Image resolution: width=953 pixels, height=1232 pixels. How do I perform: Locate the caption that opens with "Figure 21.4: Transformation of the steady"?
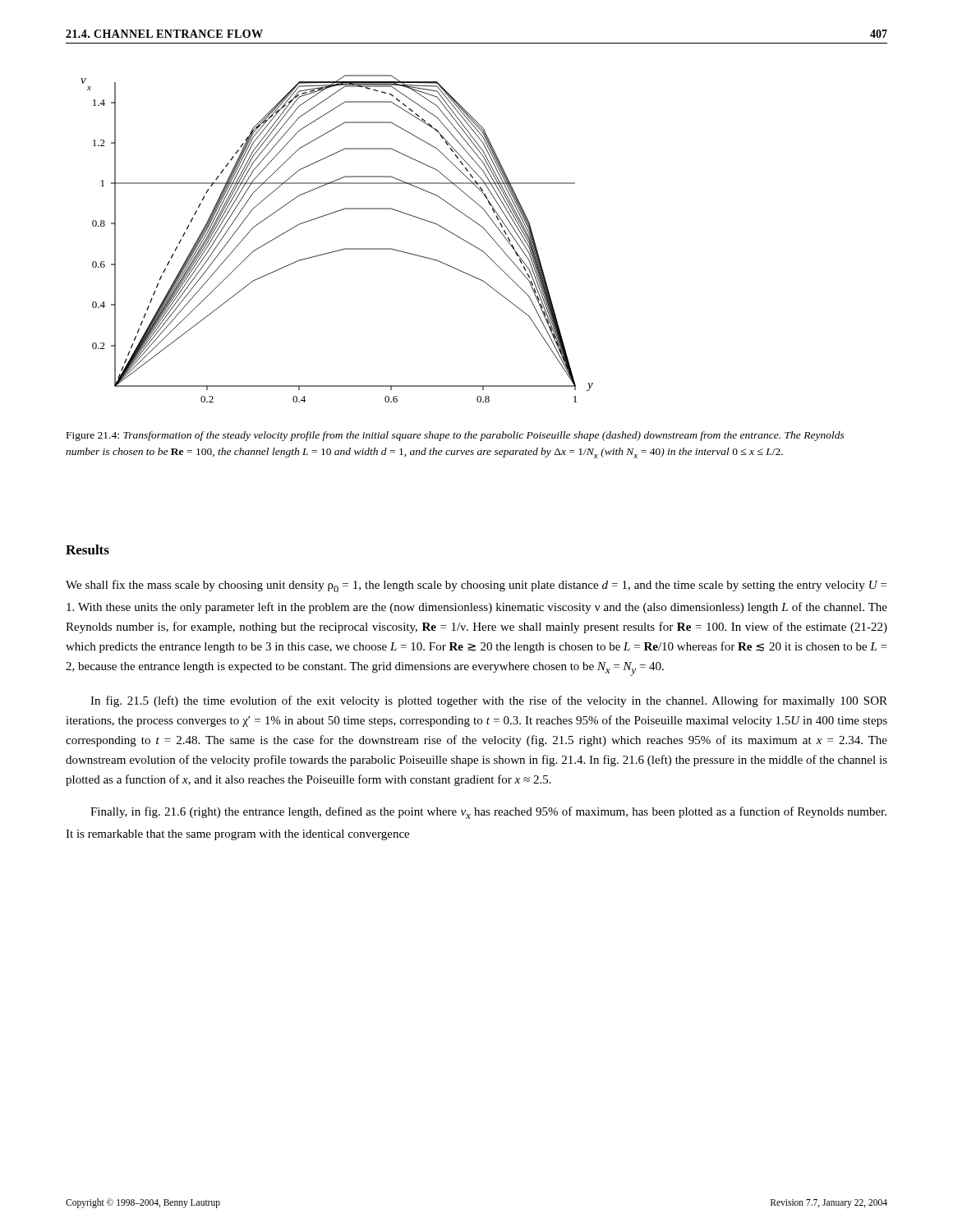point(455,444)
